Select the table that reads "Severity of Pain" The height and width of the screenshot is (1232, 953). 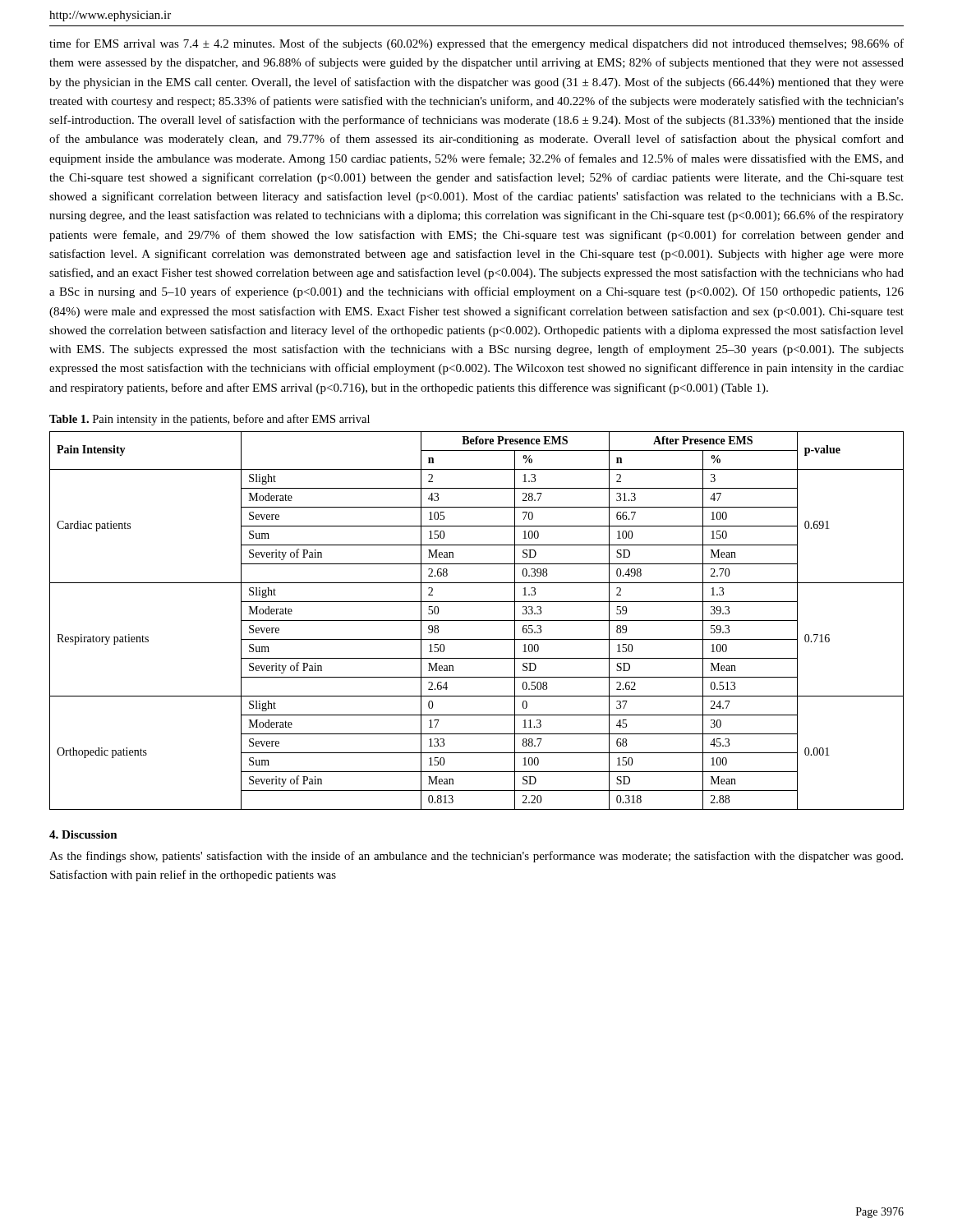pyautogui.click(x=476, y=620)
